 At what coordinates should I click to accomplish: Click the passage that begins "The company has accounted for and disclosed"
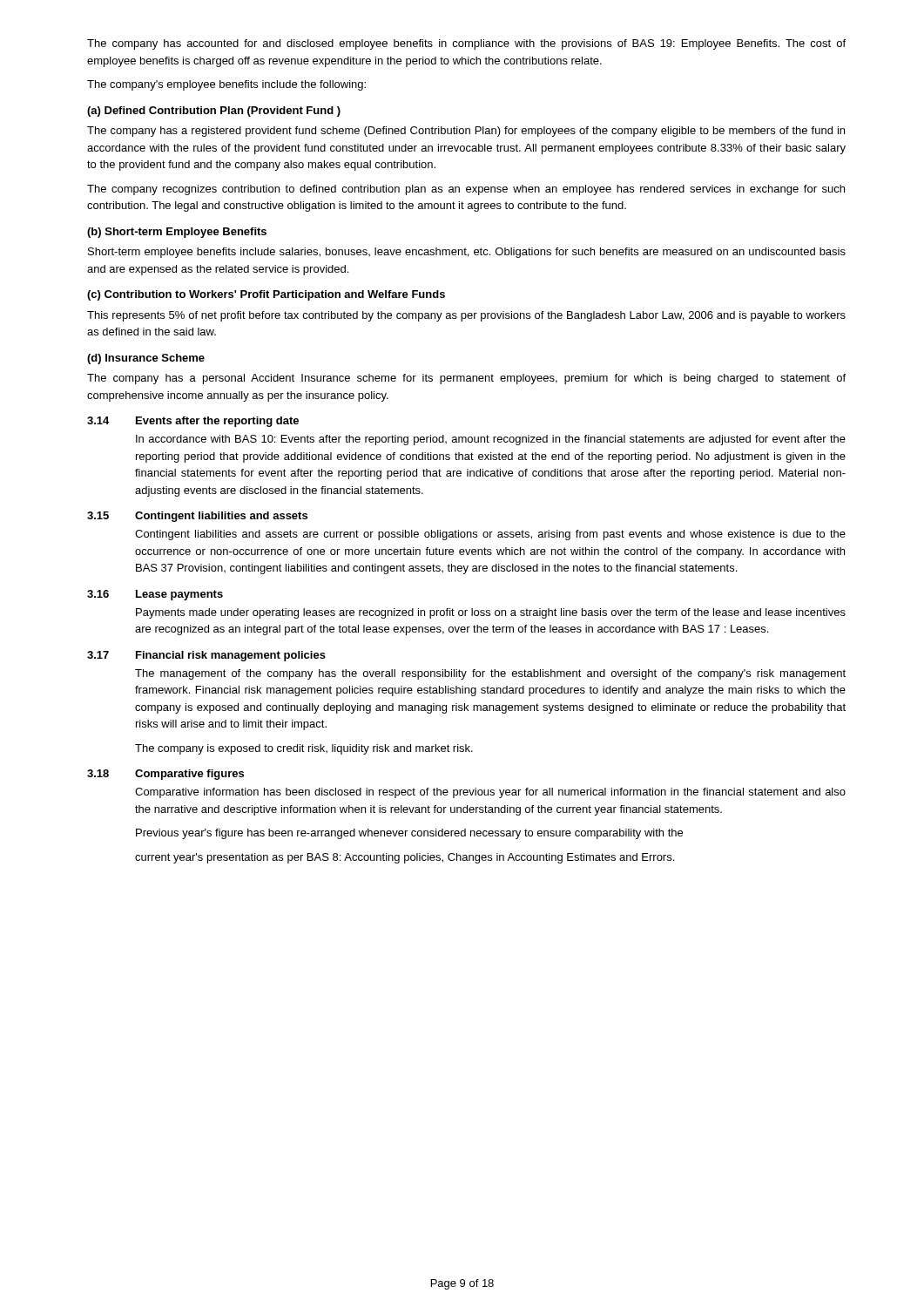pyautogui.click(x=466, y=52)
